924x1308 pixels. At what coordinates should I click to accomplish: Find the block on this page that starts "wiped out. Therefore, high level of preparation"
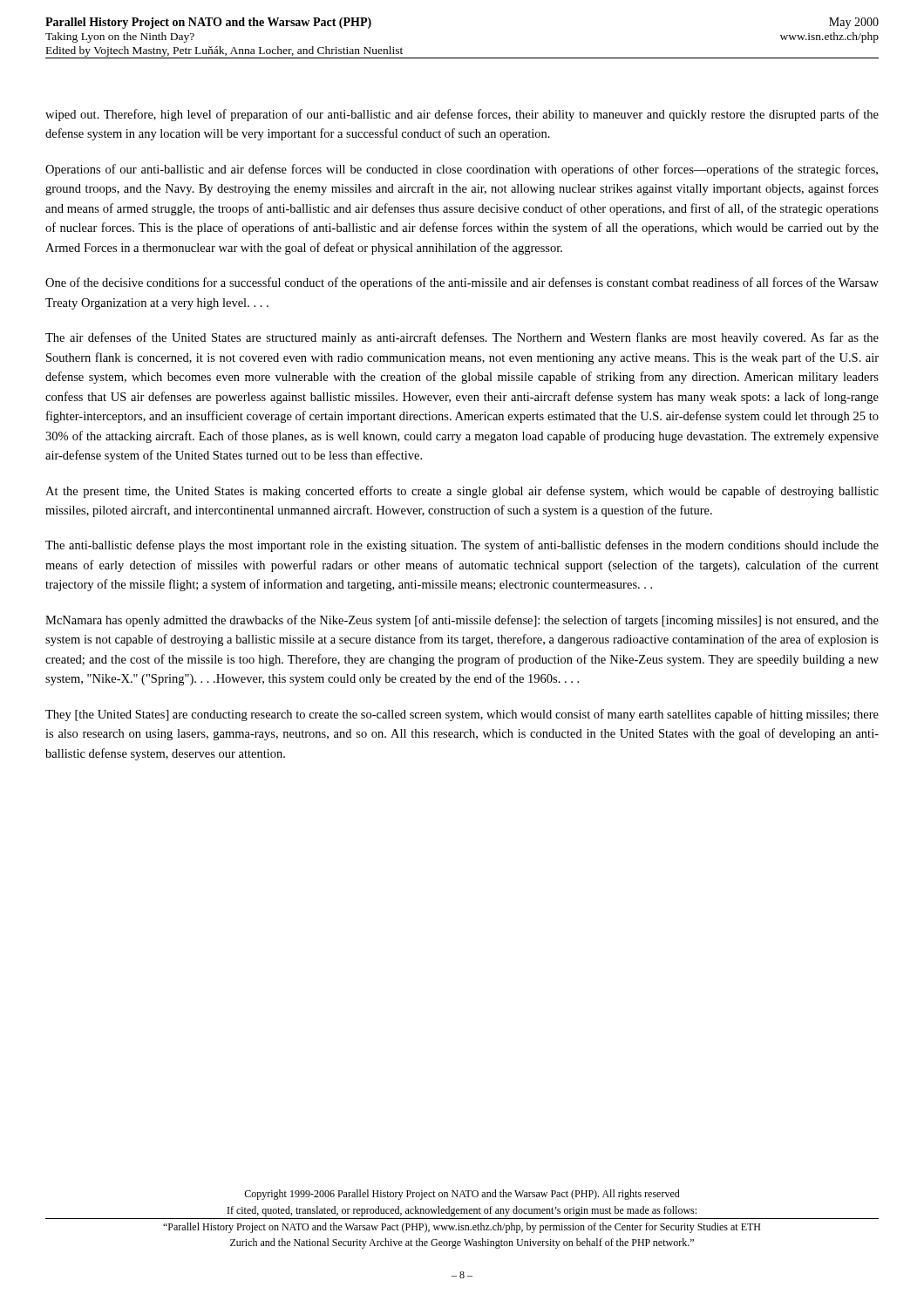tap(462, 124)
